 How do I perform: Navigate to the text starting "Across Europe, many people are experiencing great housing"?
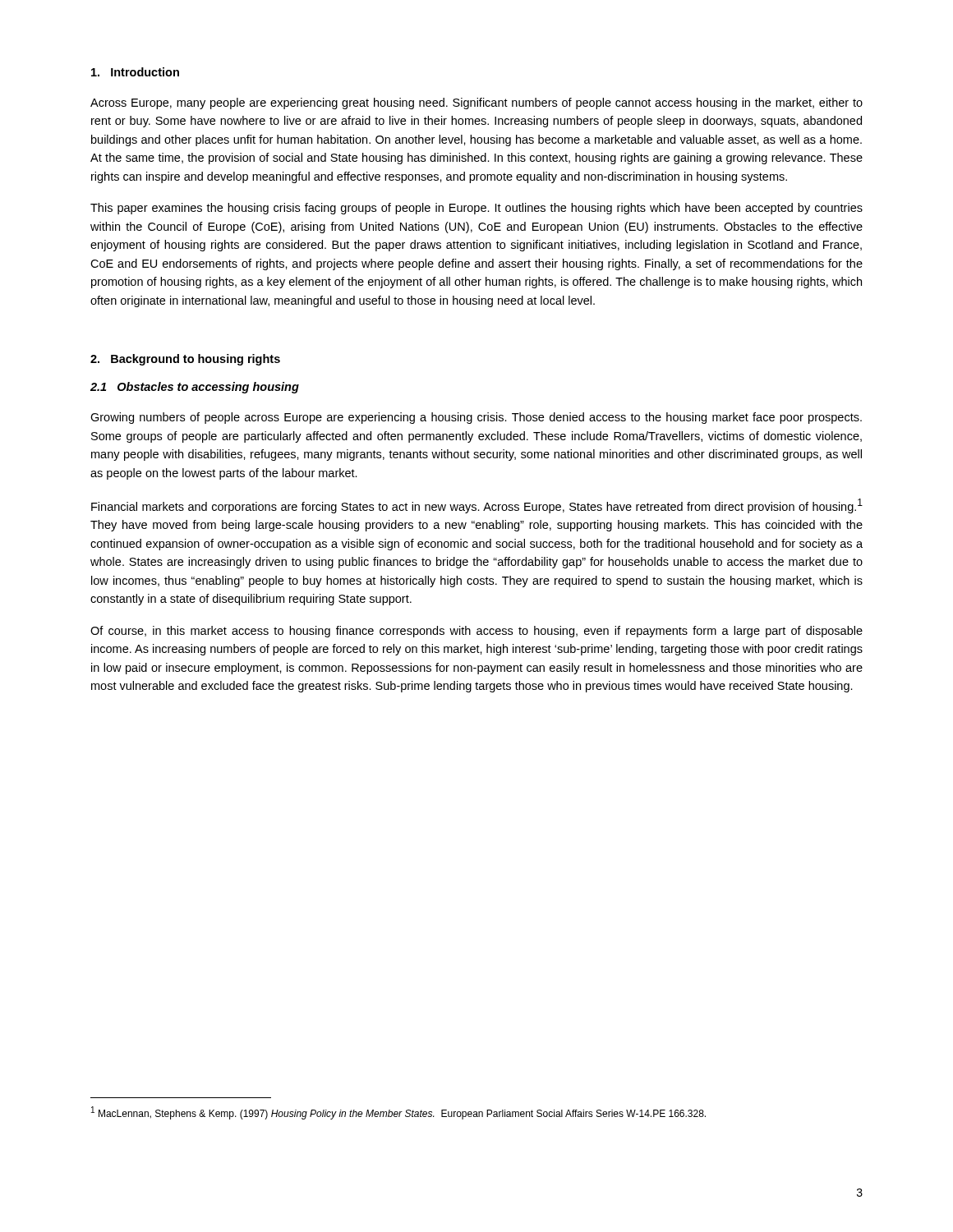[x=476, y=140]
